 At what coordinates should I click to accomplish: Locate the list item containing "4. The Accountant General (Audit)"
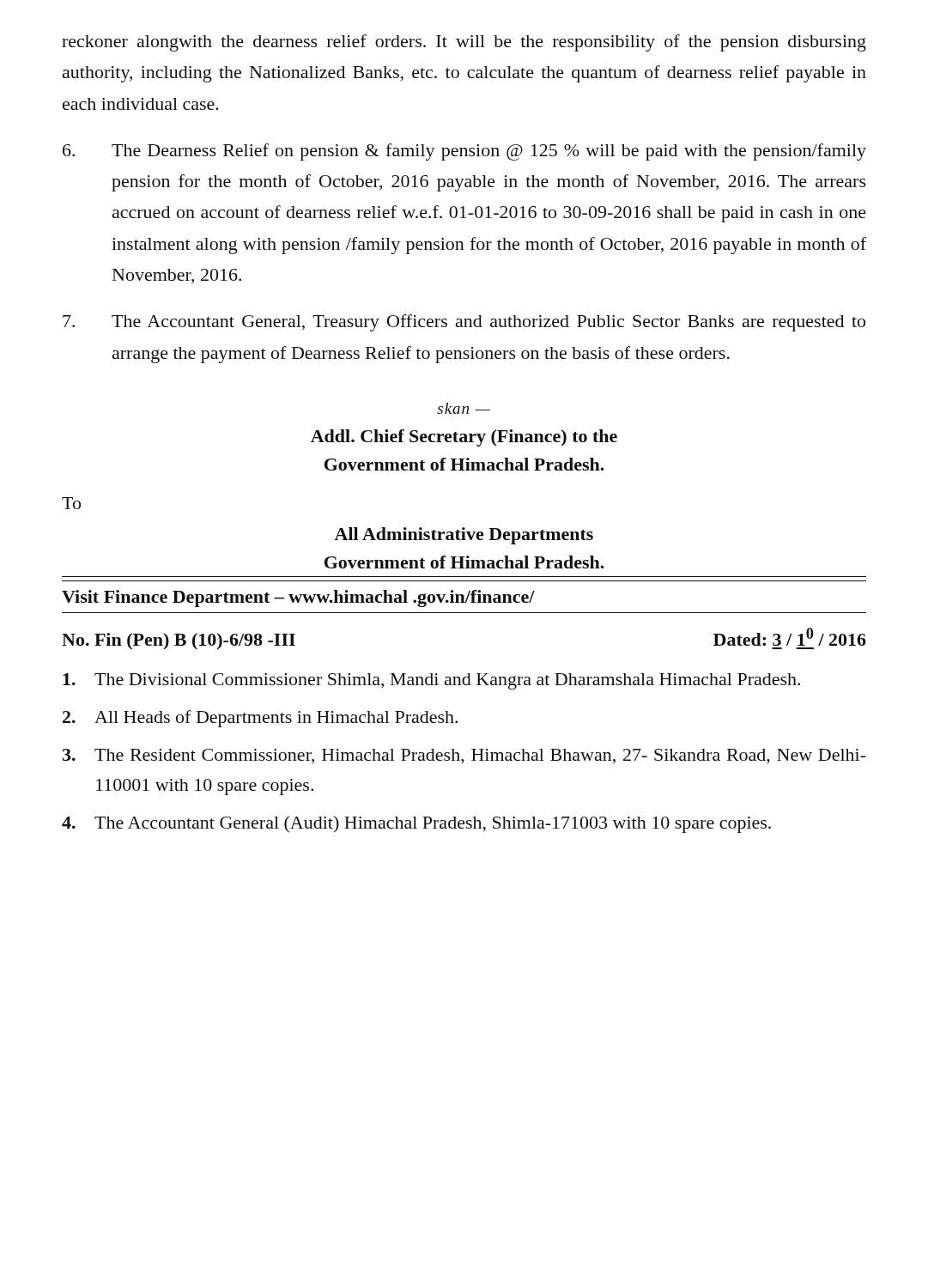[464, 822]
